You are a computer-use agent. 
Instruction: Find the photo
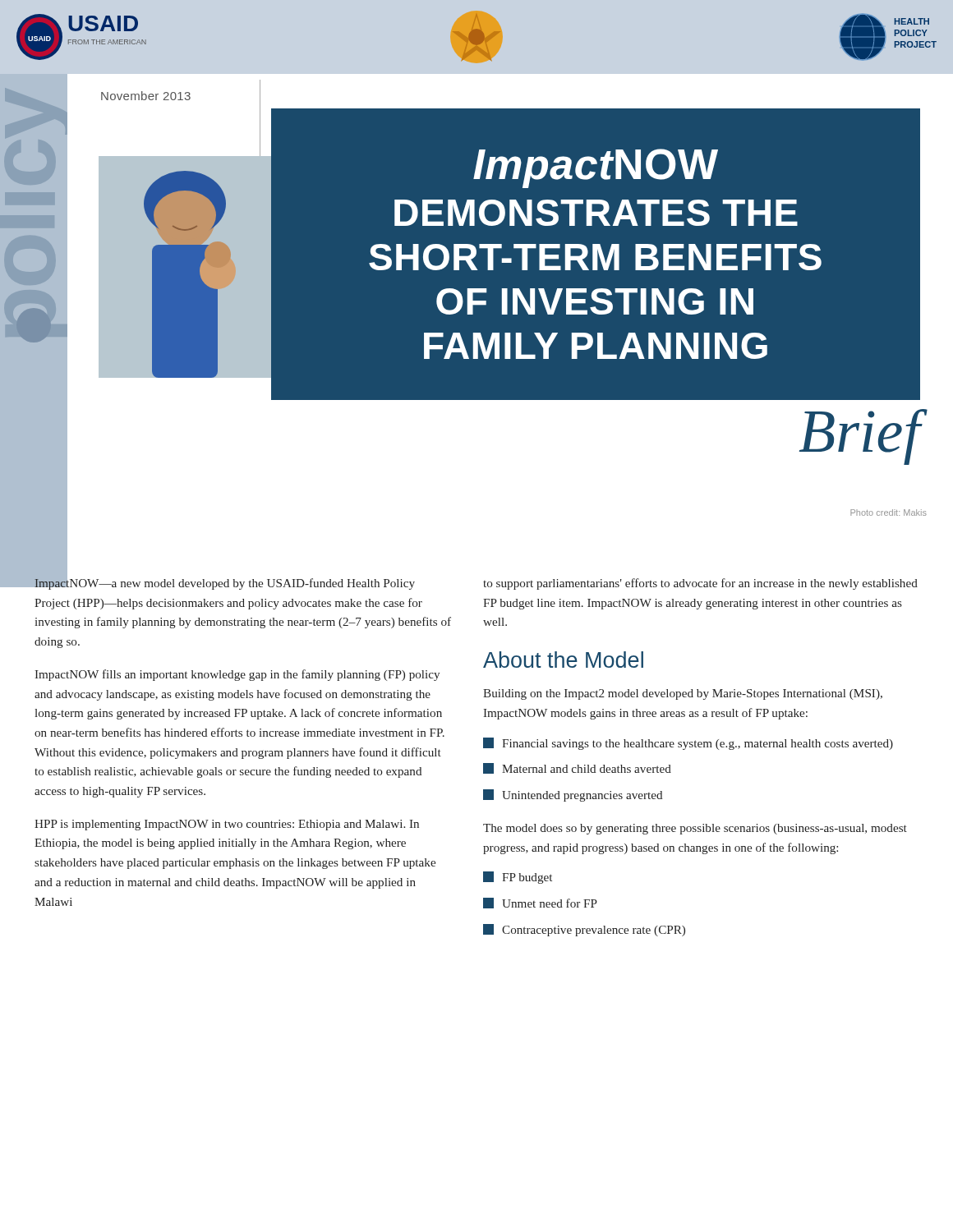pyautogui.click(x=185, y=267)
